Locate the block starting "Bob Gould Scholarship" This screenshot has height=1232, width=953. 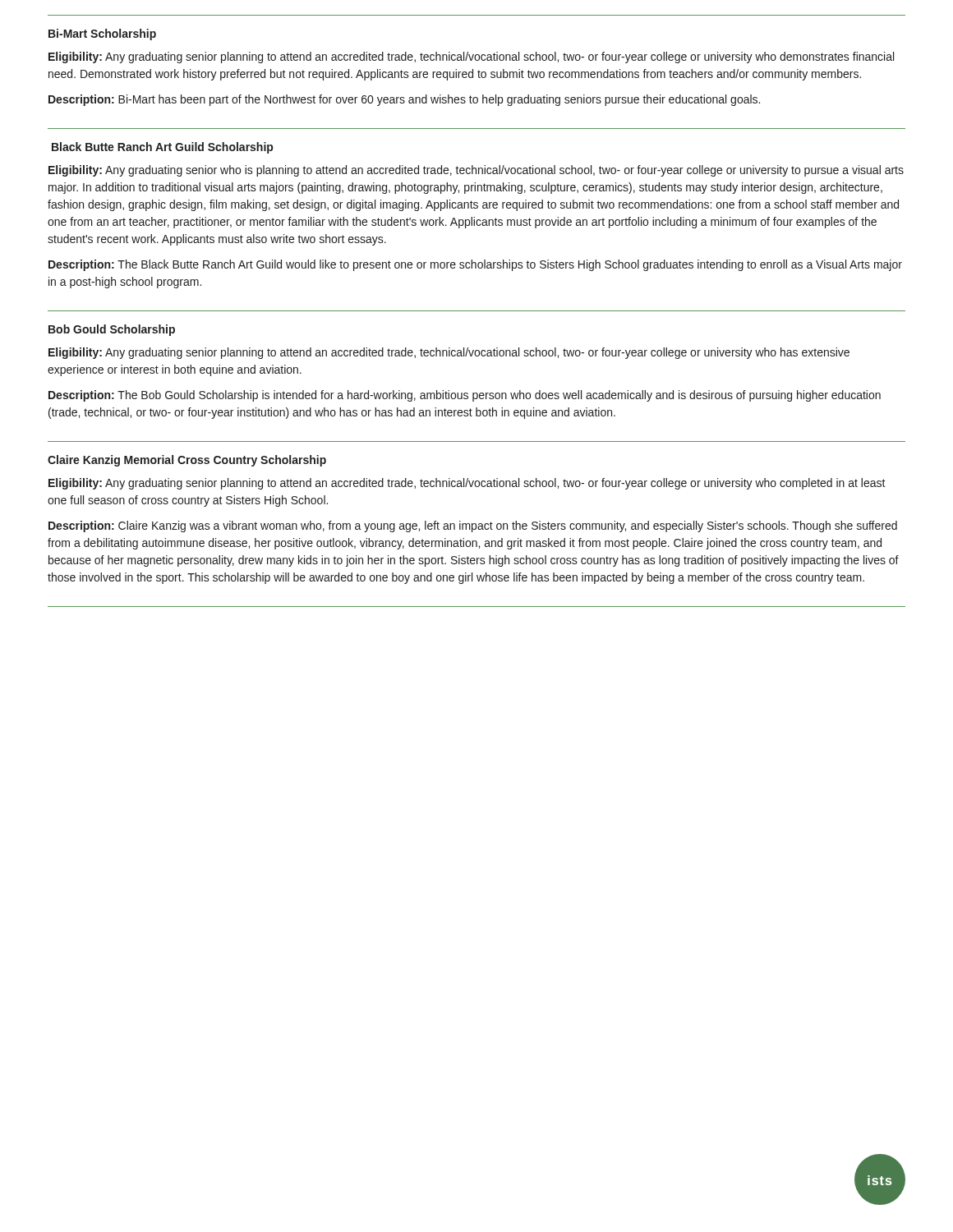tap(112, 329)
